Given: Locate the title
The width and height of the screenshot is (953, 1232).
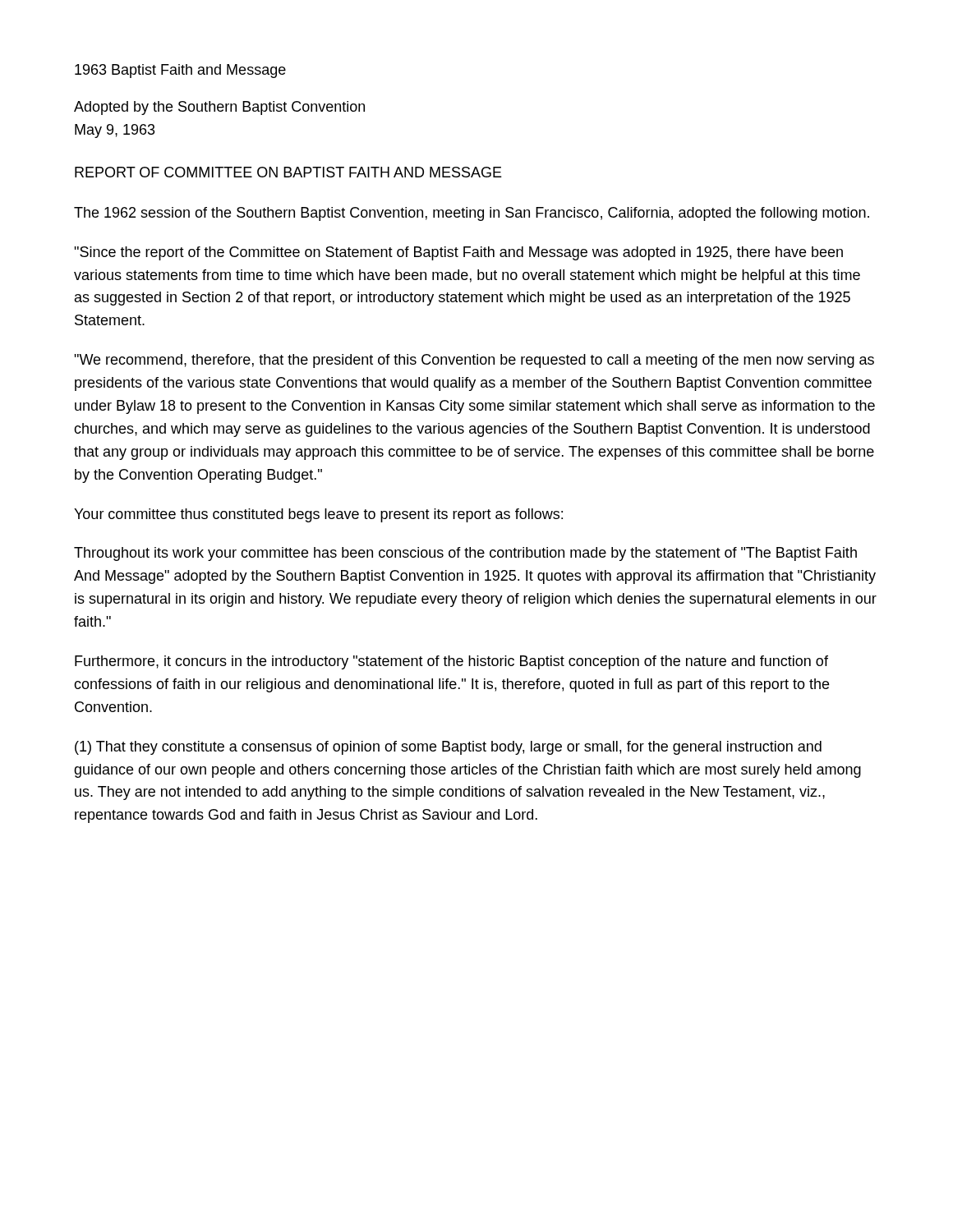Looking at the screenshot, I should (180, 70).
